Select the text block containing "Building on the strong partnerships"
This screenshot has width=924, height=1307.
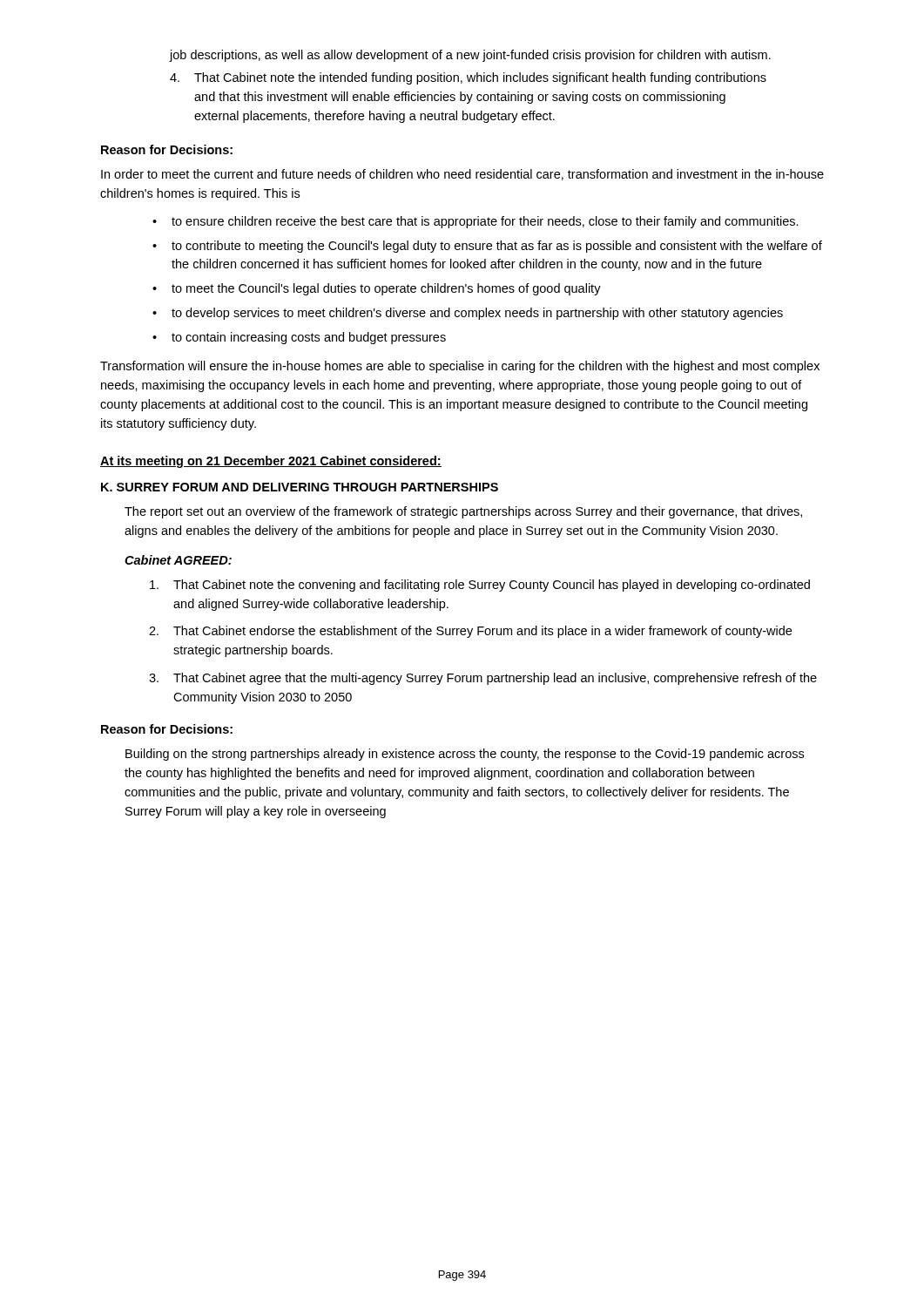(x=465, y=782)
